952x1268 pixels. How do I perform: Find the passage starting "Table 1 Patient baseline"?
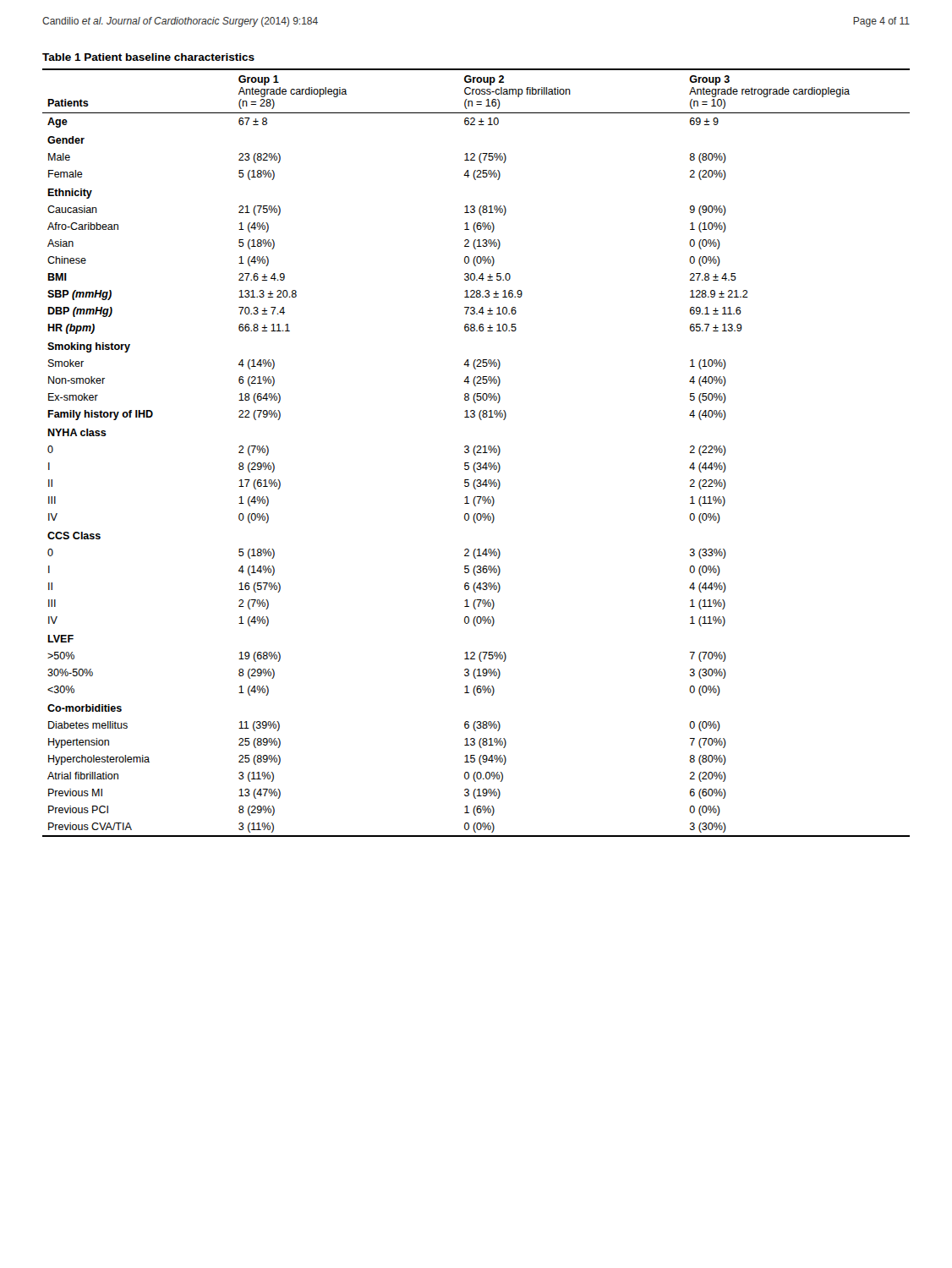[148, 57]
